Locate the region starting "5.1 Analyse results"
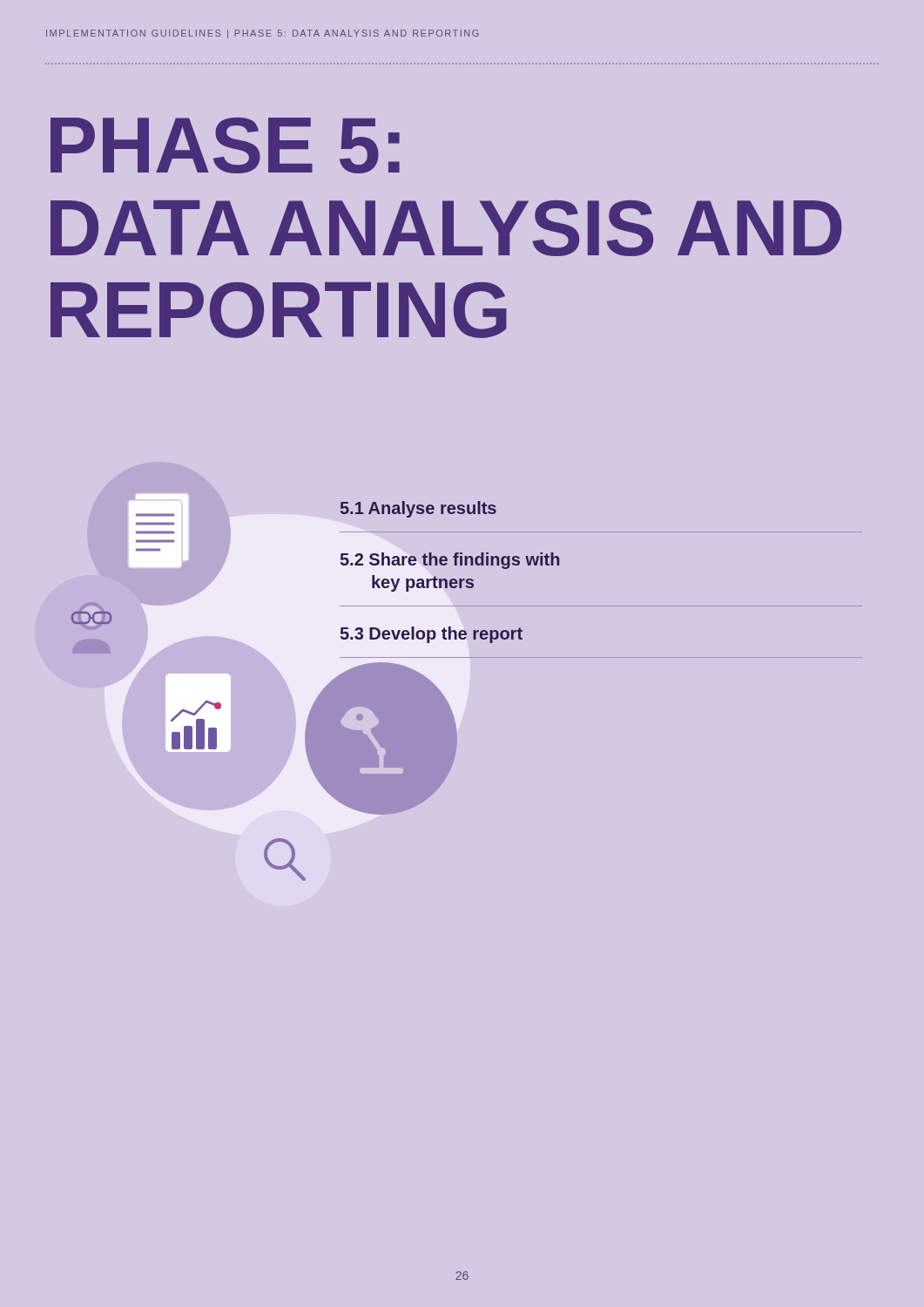This screenshot has height=1307, width=924. 418,508
